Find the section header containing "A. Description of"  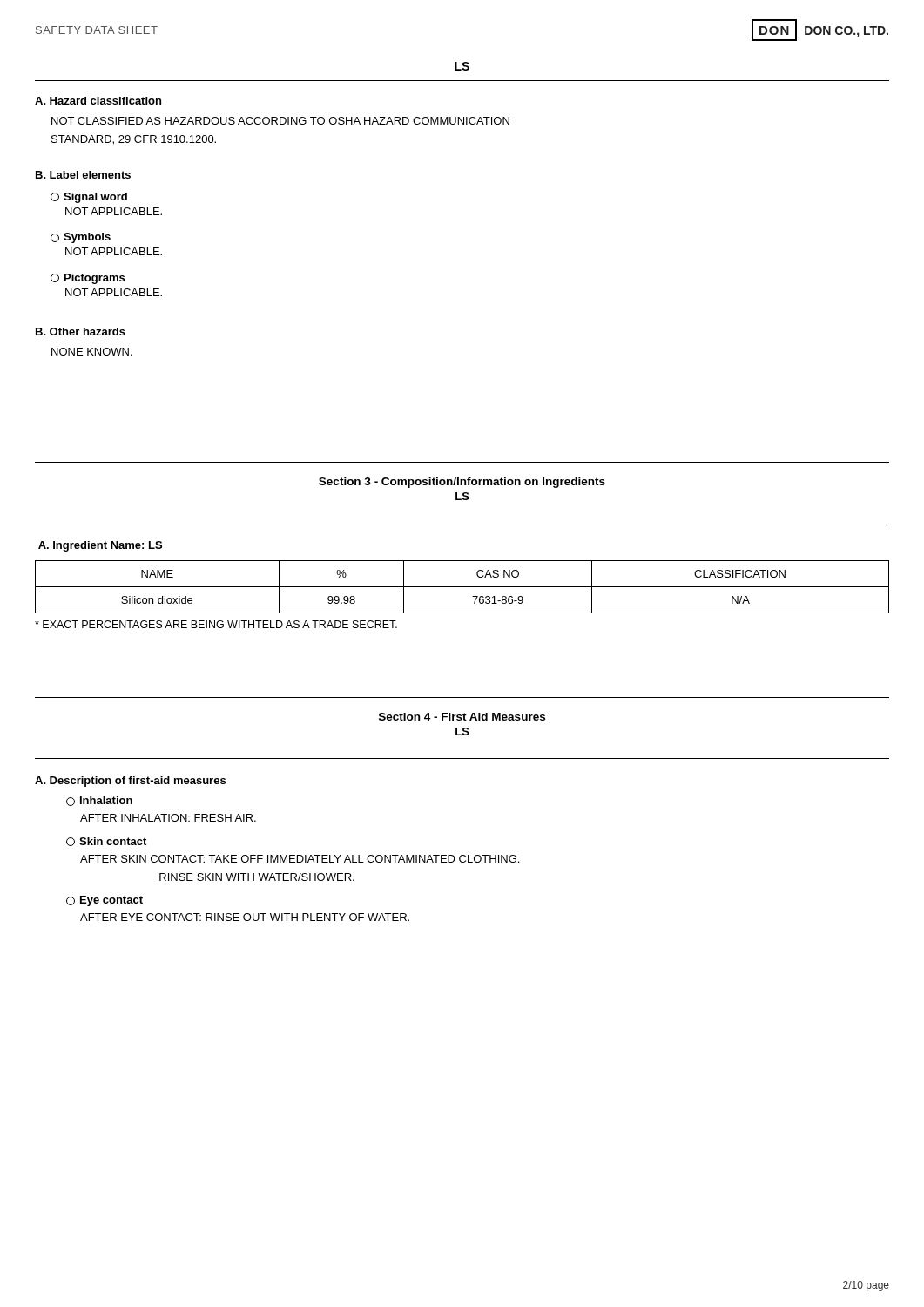130,780
